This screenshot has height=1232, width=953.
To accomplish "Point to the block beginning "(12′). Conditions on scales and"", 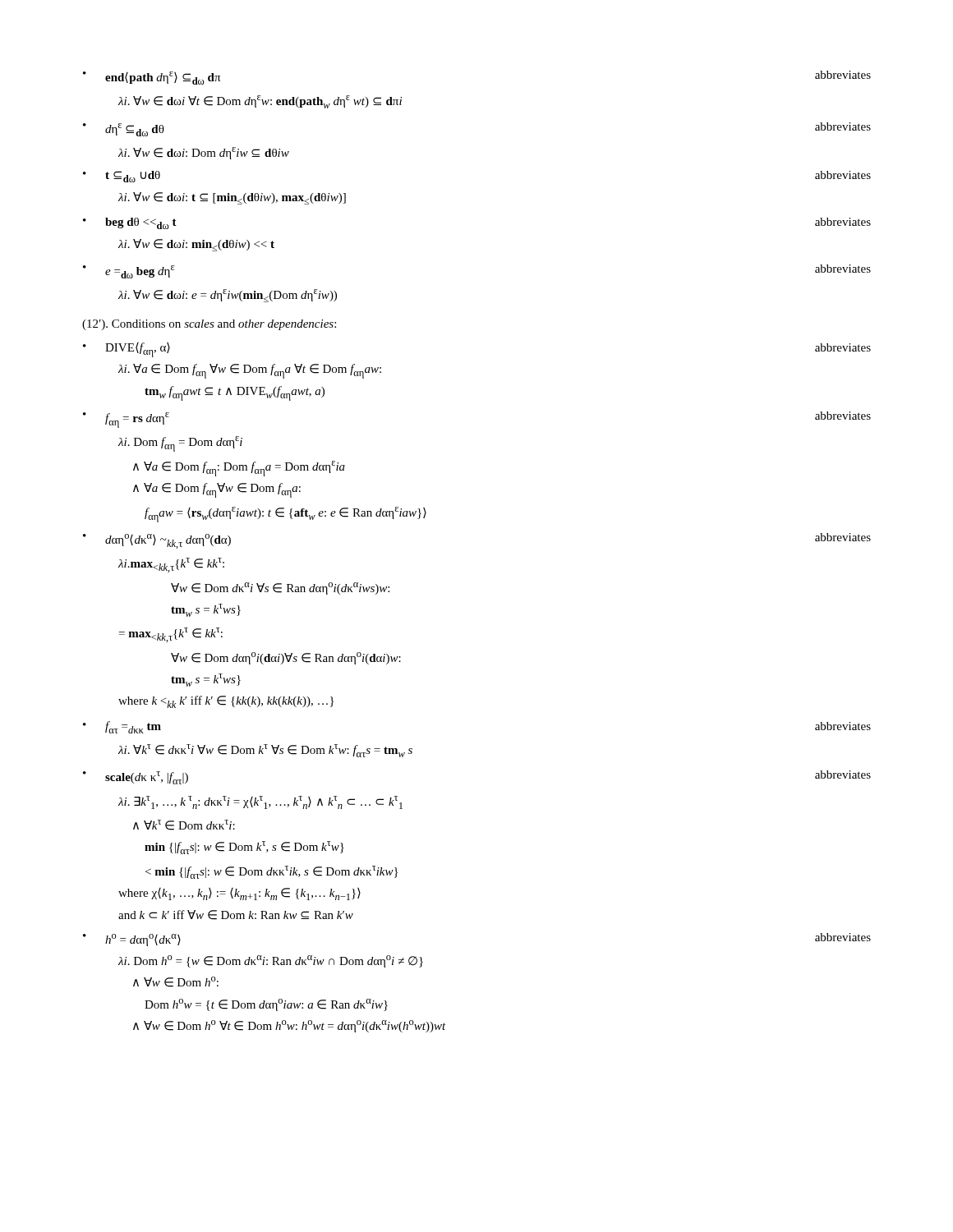I will pyautogui.click(x=210, y=323).
